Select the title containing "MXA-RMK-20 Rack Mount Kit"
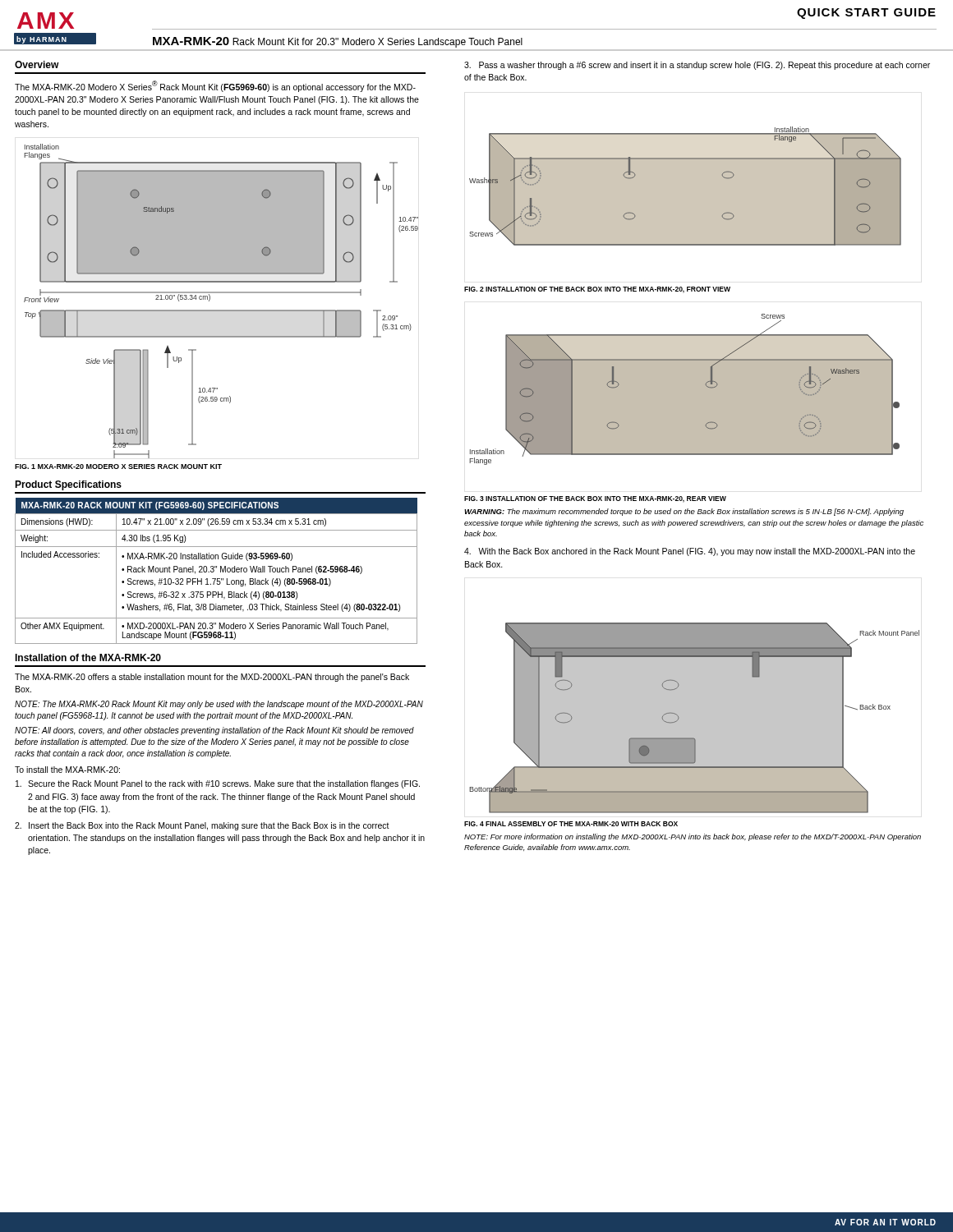Screen dimensions: 1232x953 (337, 41)
